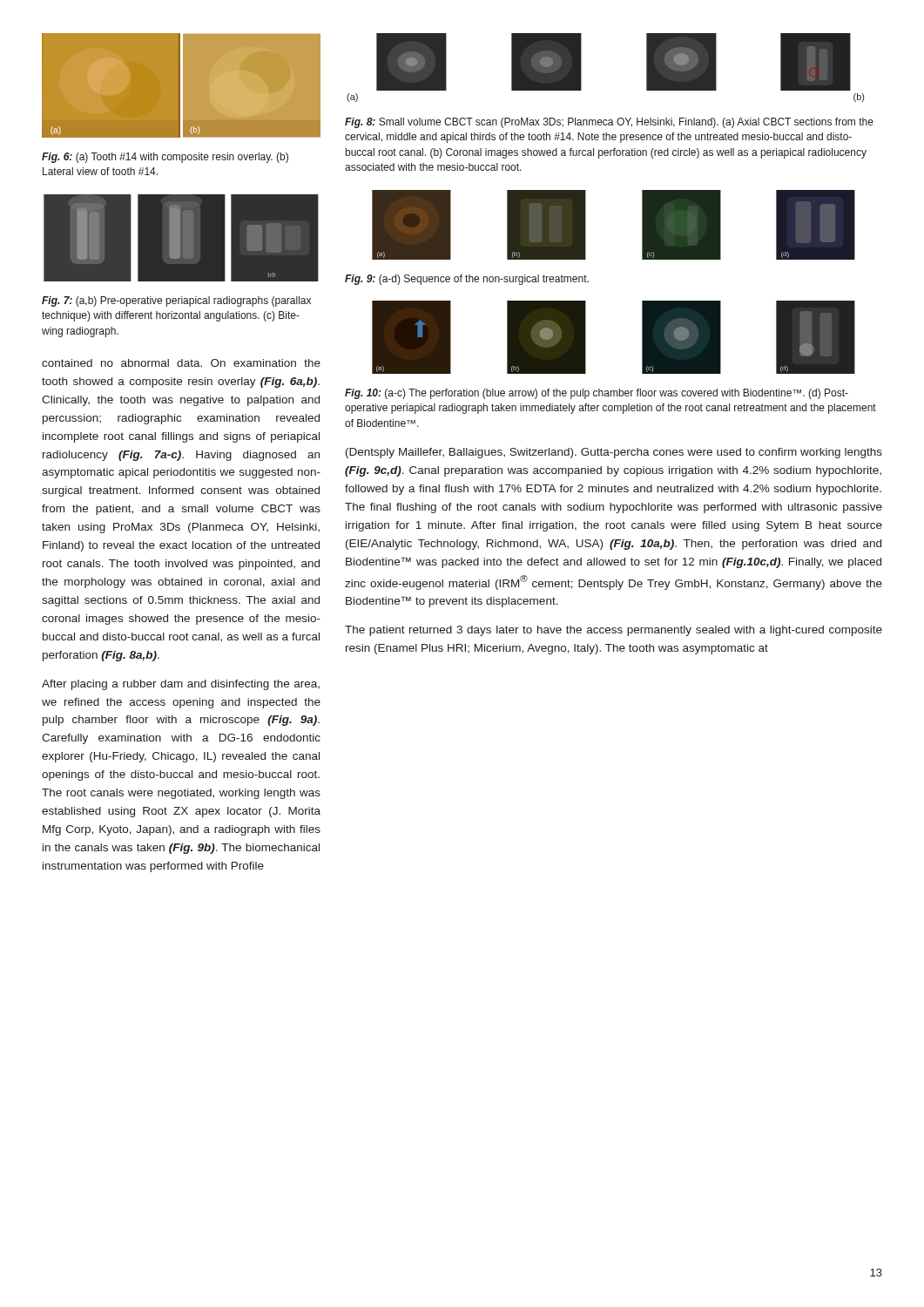This screenshot has height=1307, width=924.
Task: Locate the caption that opens with "Fig. 7: (a,b) Pre-operative periapical radiographs (parallax technique)"
Action: [177, 316]
